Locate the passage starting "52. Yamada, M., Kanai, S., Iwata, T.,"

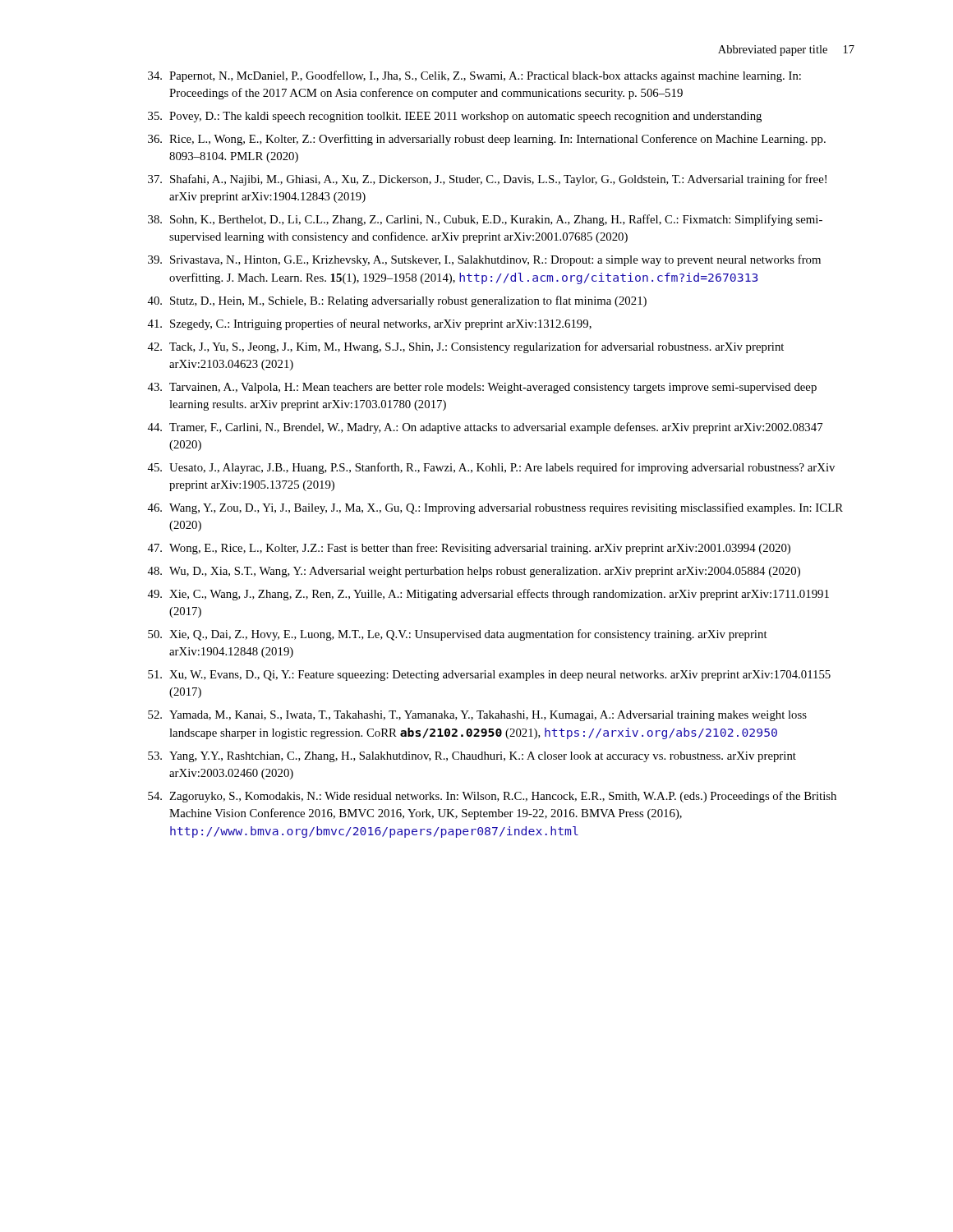(x=493, y=724)
